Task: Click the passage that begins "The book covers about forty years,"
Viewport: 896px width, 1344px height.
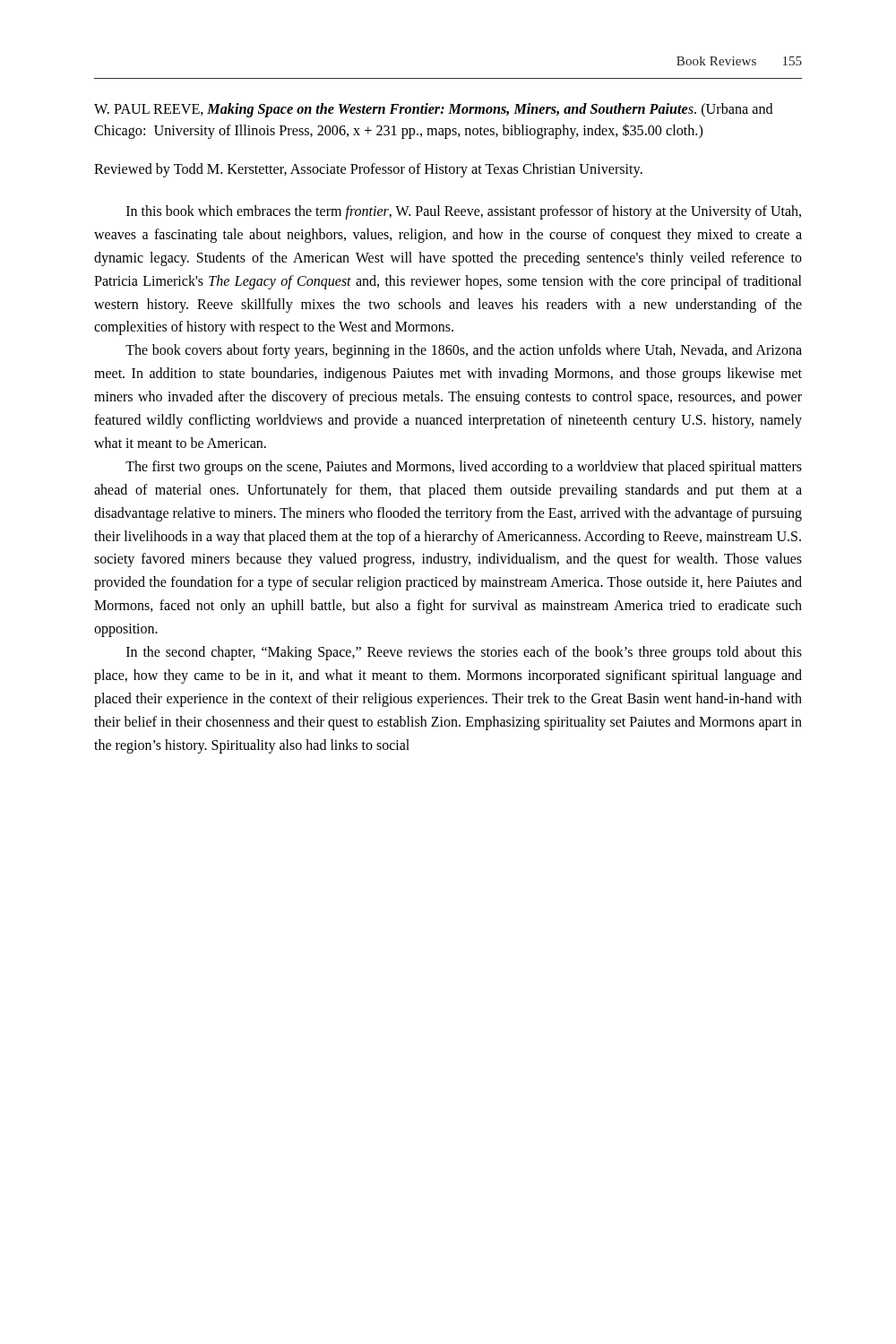Action: [448, 397]
